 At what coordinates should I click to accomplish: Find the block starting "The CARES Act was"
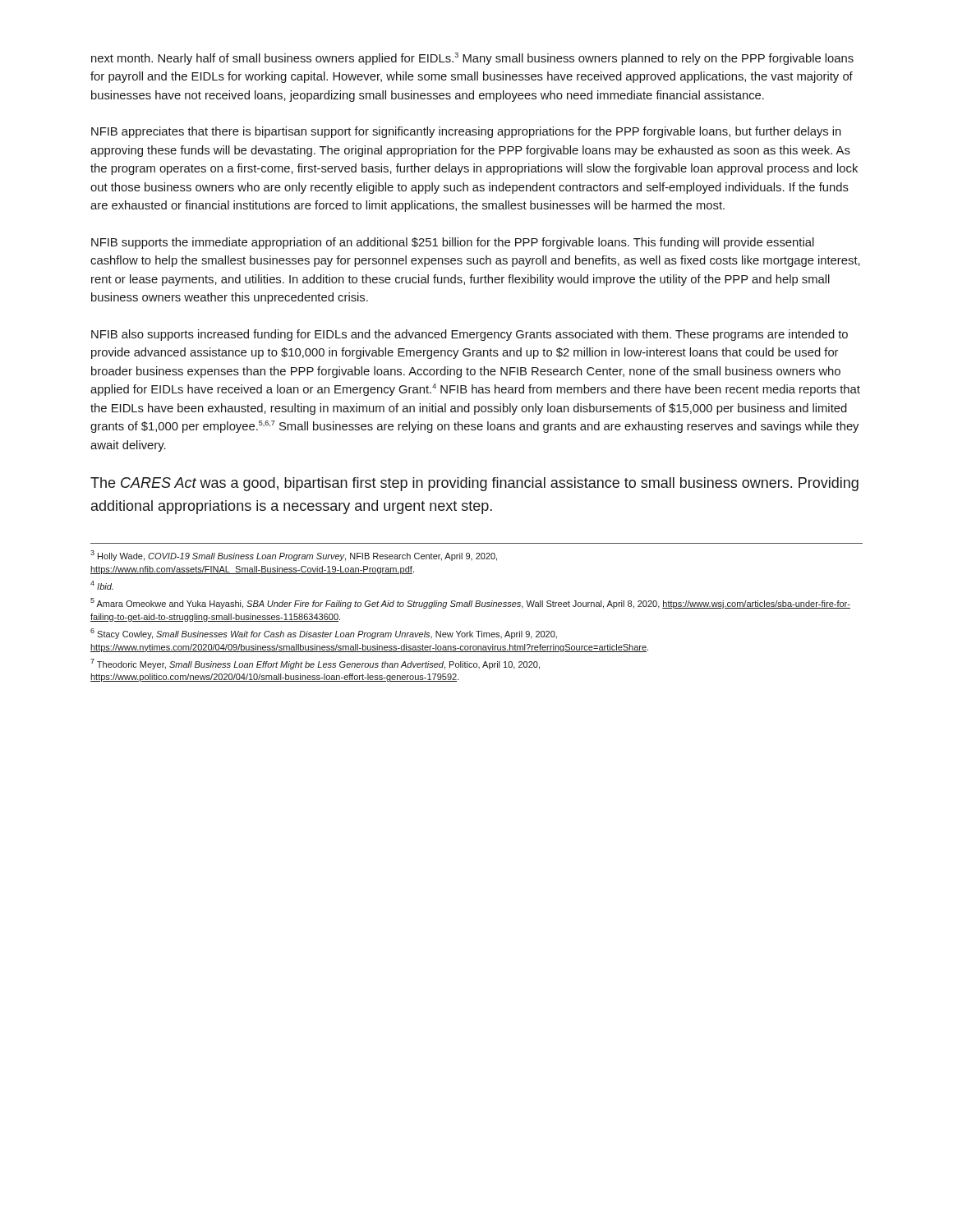click(475, 495)
